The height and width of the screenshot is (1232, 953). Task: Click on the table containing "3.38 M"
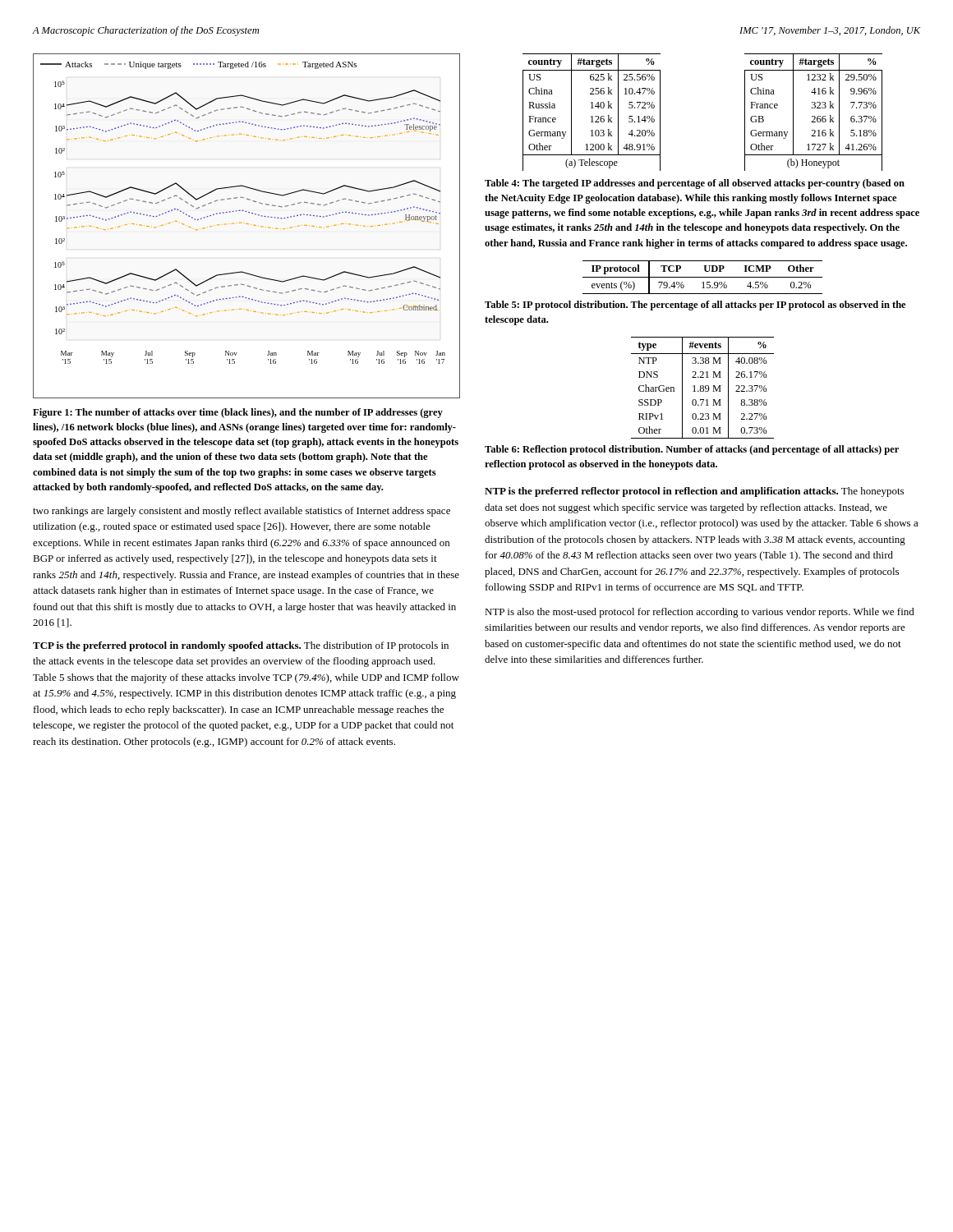[x=702, y=388]
